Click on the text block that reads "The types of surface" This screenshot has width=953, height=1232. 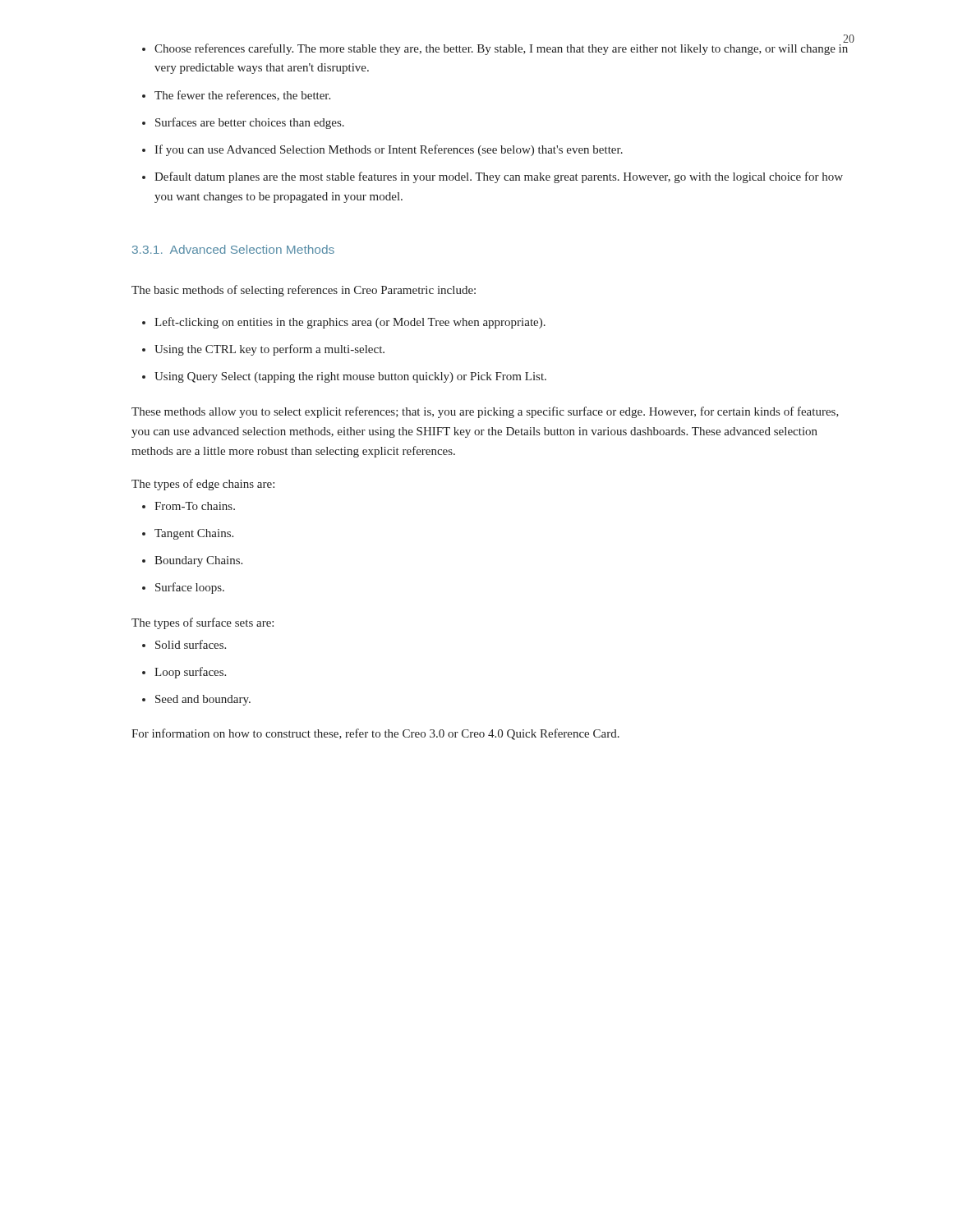coord(203,622)
